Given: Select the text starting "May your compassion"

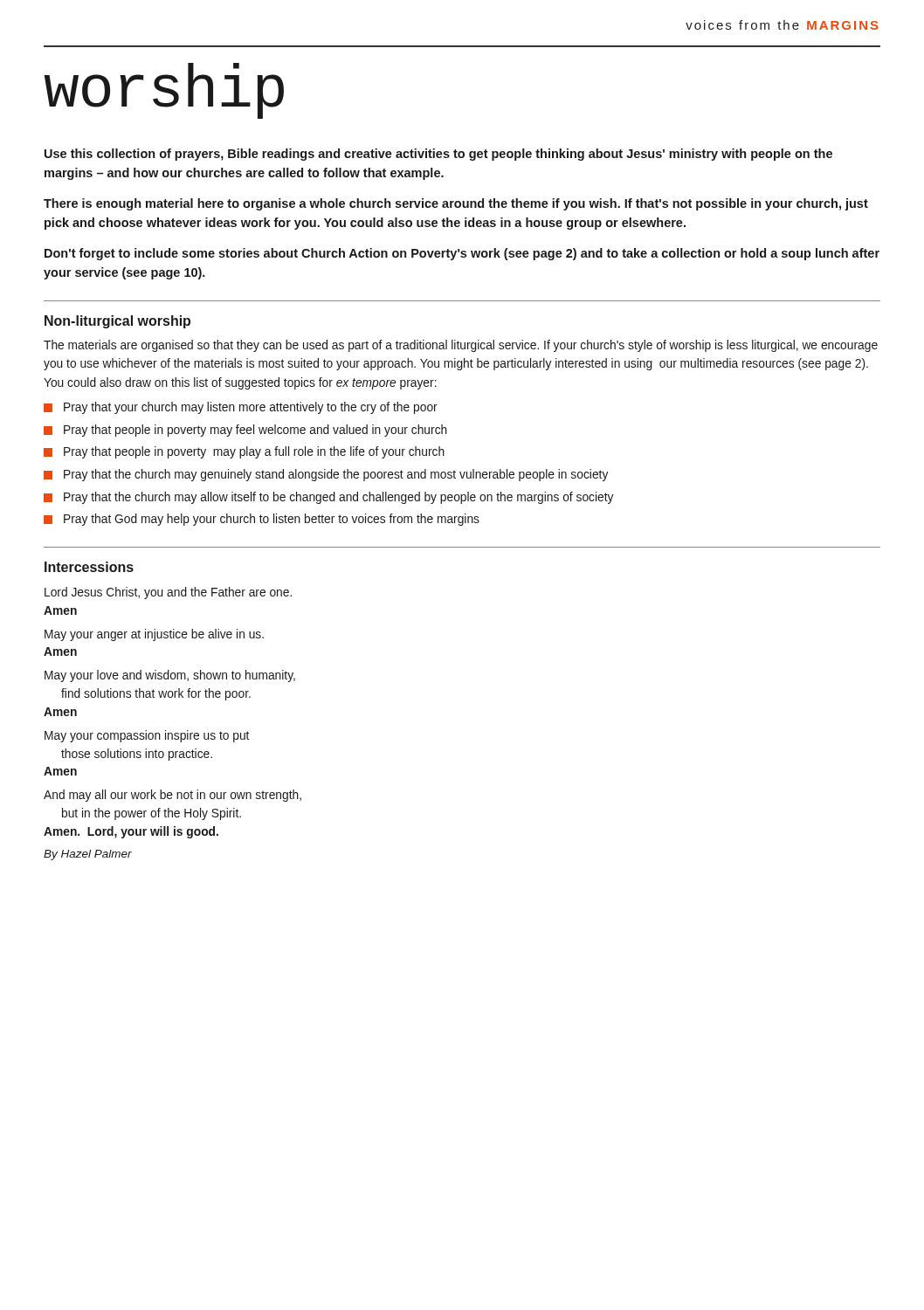Looking at the screenshot, I should [x=147, y=736].
